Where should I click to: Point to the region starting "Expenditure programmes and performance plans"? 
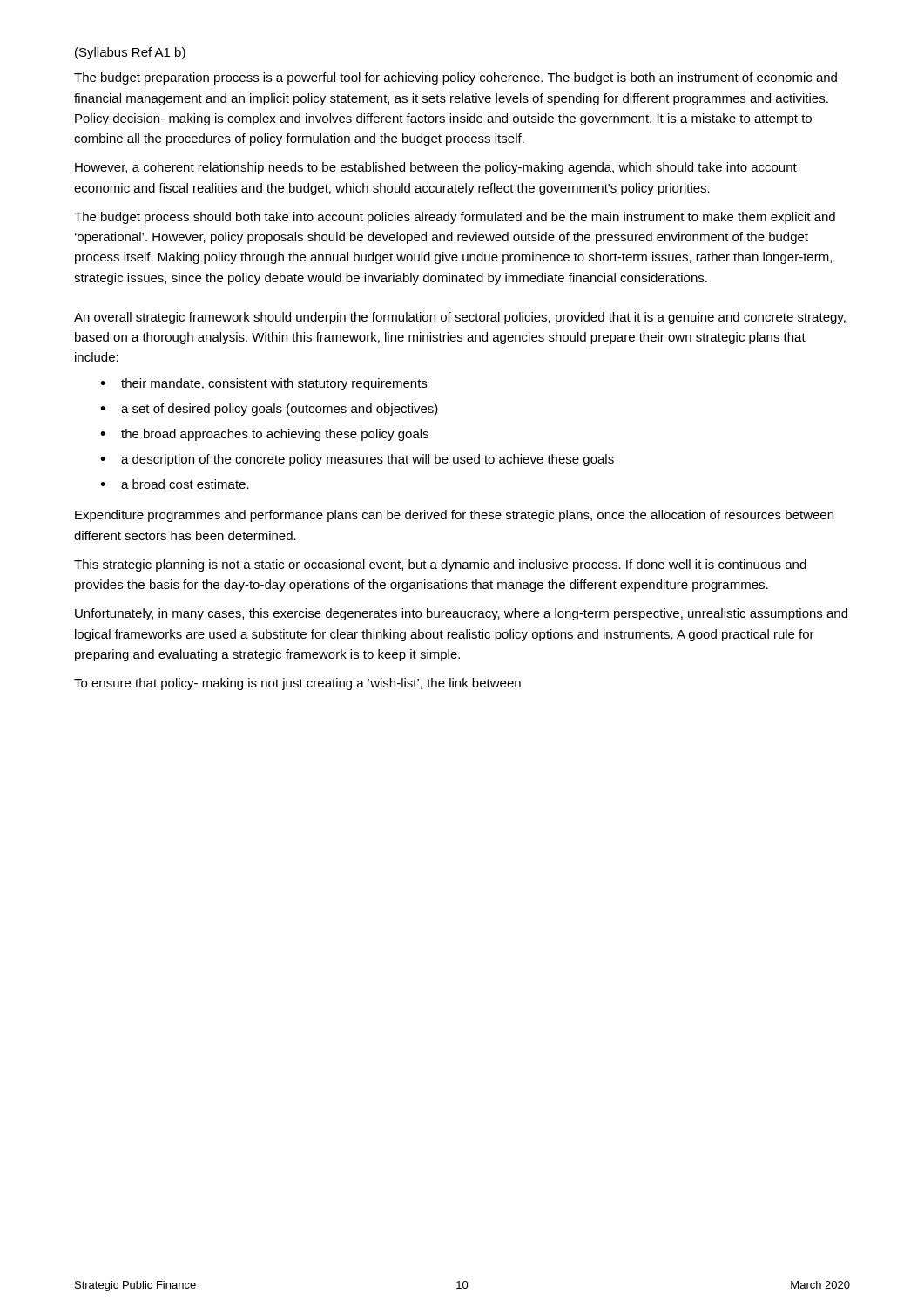pyautogui.click(x=454, y=525)
